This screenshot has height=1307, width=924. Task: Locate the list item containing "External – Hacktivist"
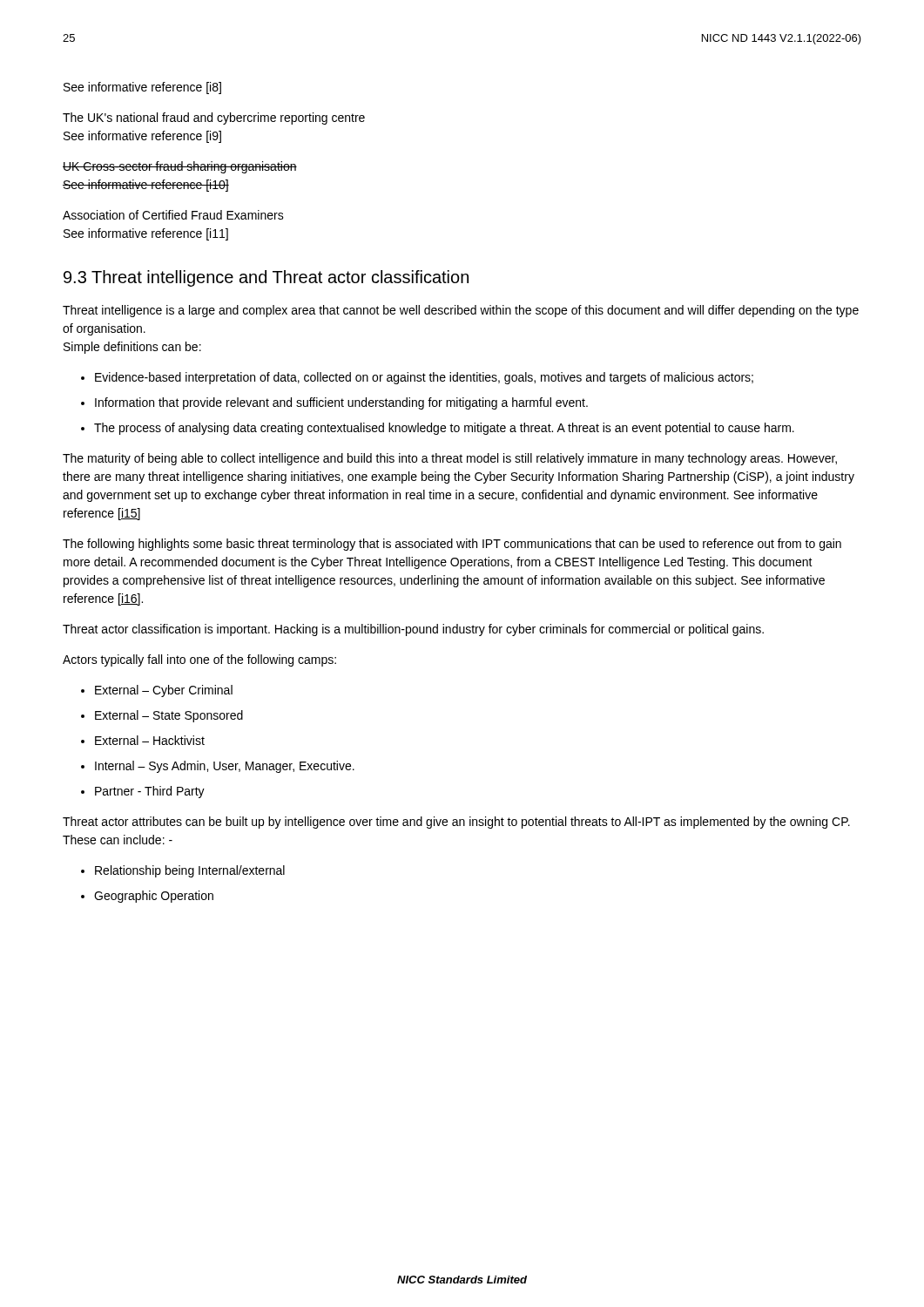149,741
